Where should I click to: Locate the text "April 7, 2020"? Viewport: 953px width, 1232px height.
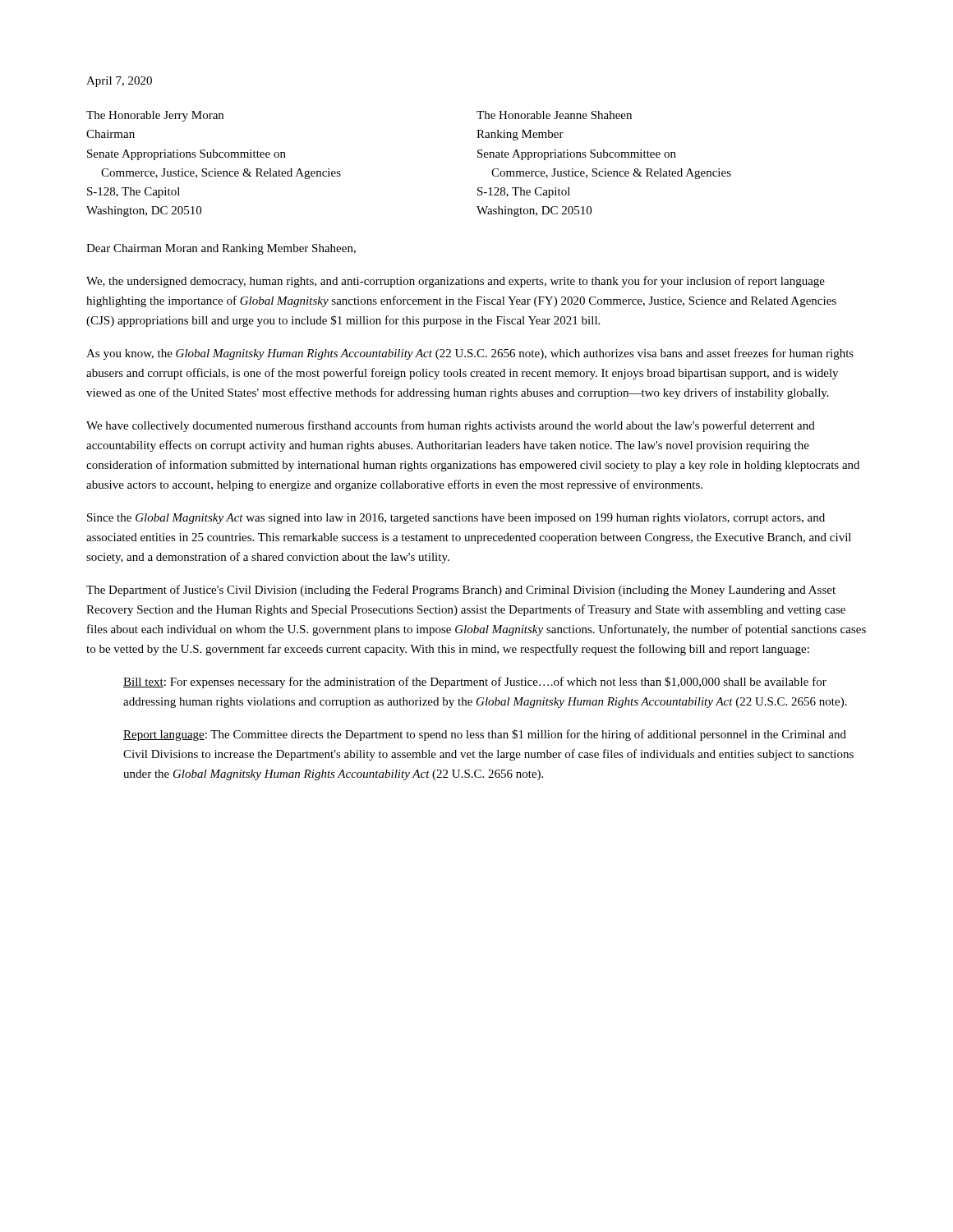pos(119,81)
